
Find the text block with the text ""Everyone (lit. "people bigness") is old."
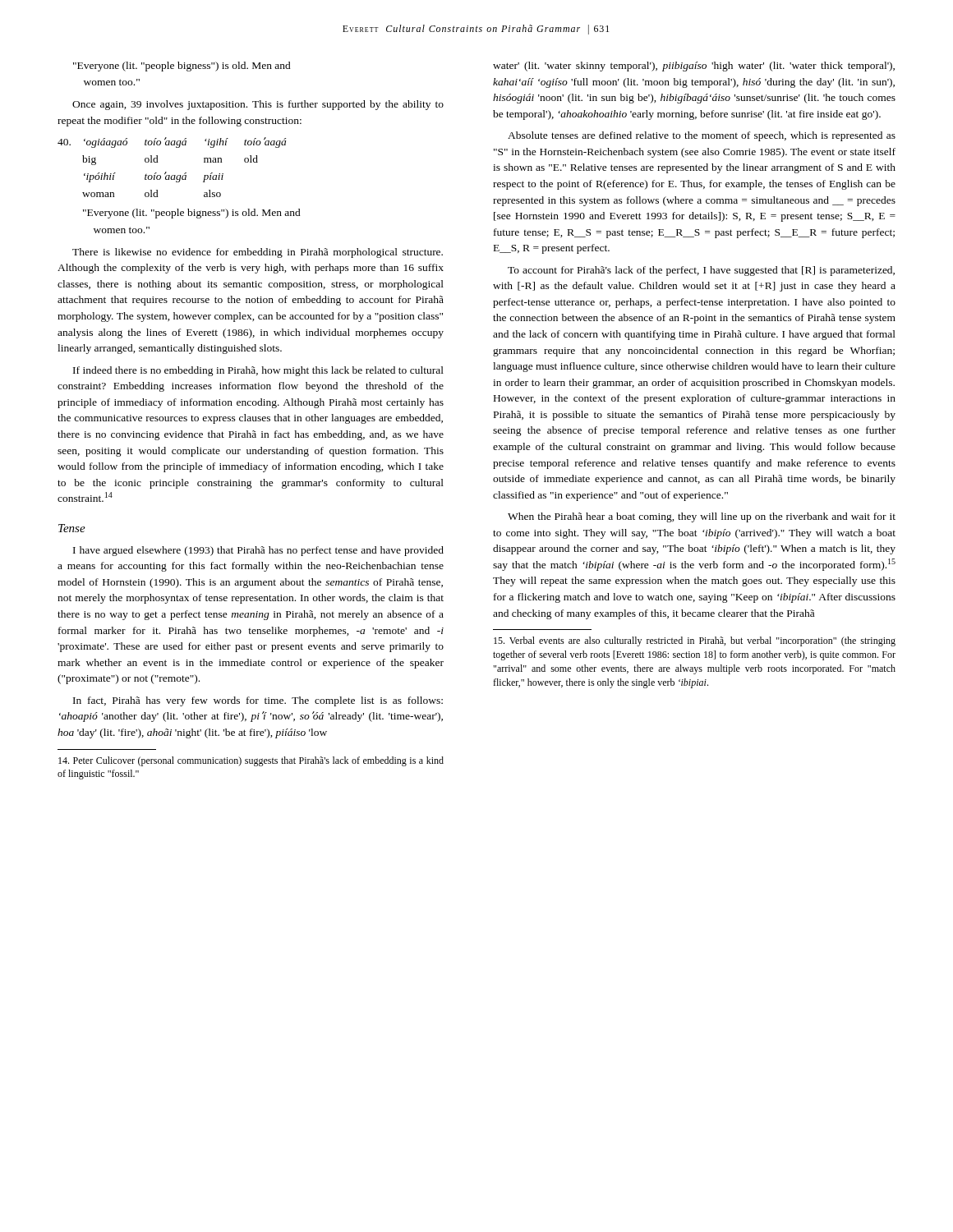(182, 73)
